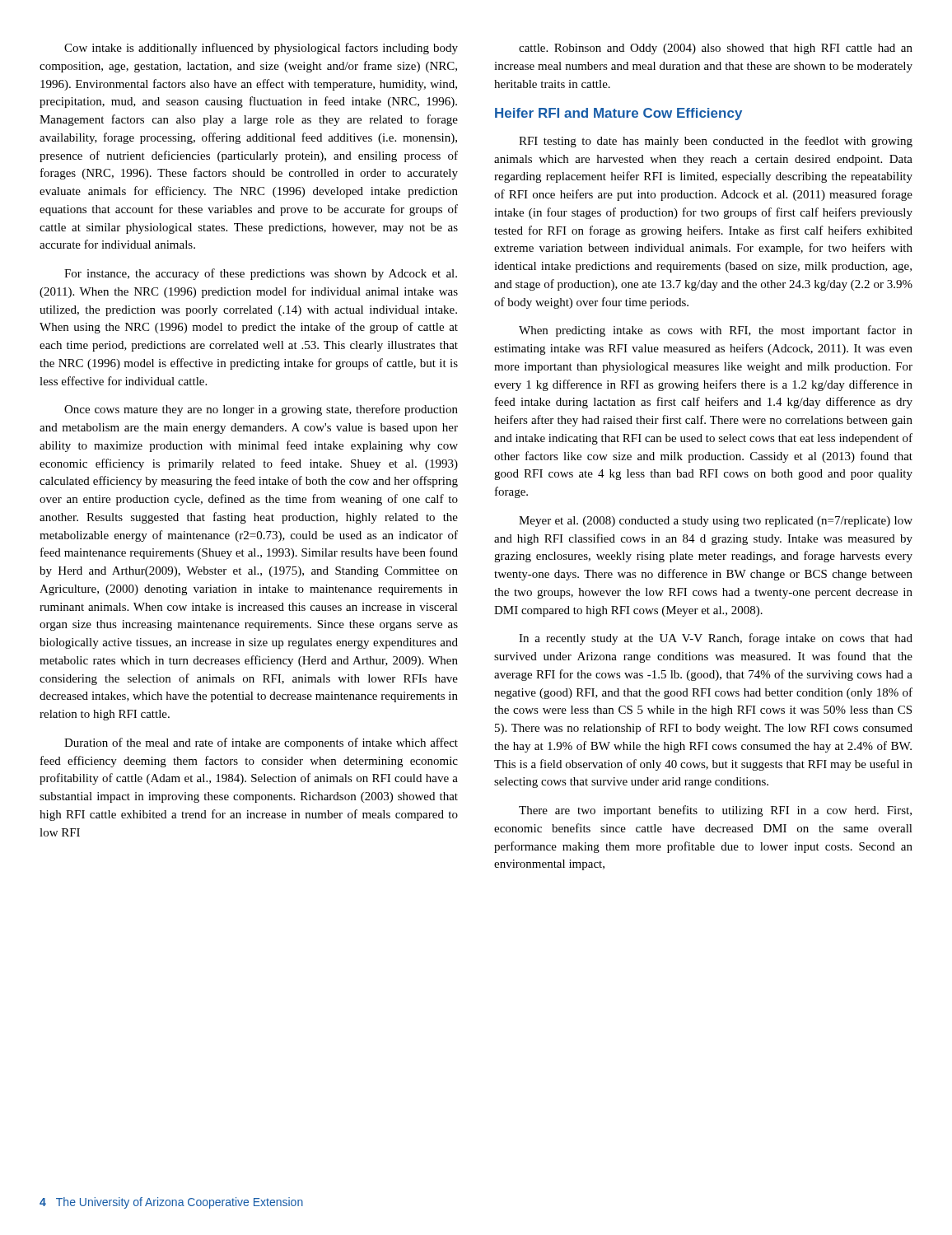This screenshot has height=1235, width=952.
Task: Click the passage that begins "There are two"
Action: [x=703, y=837]
